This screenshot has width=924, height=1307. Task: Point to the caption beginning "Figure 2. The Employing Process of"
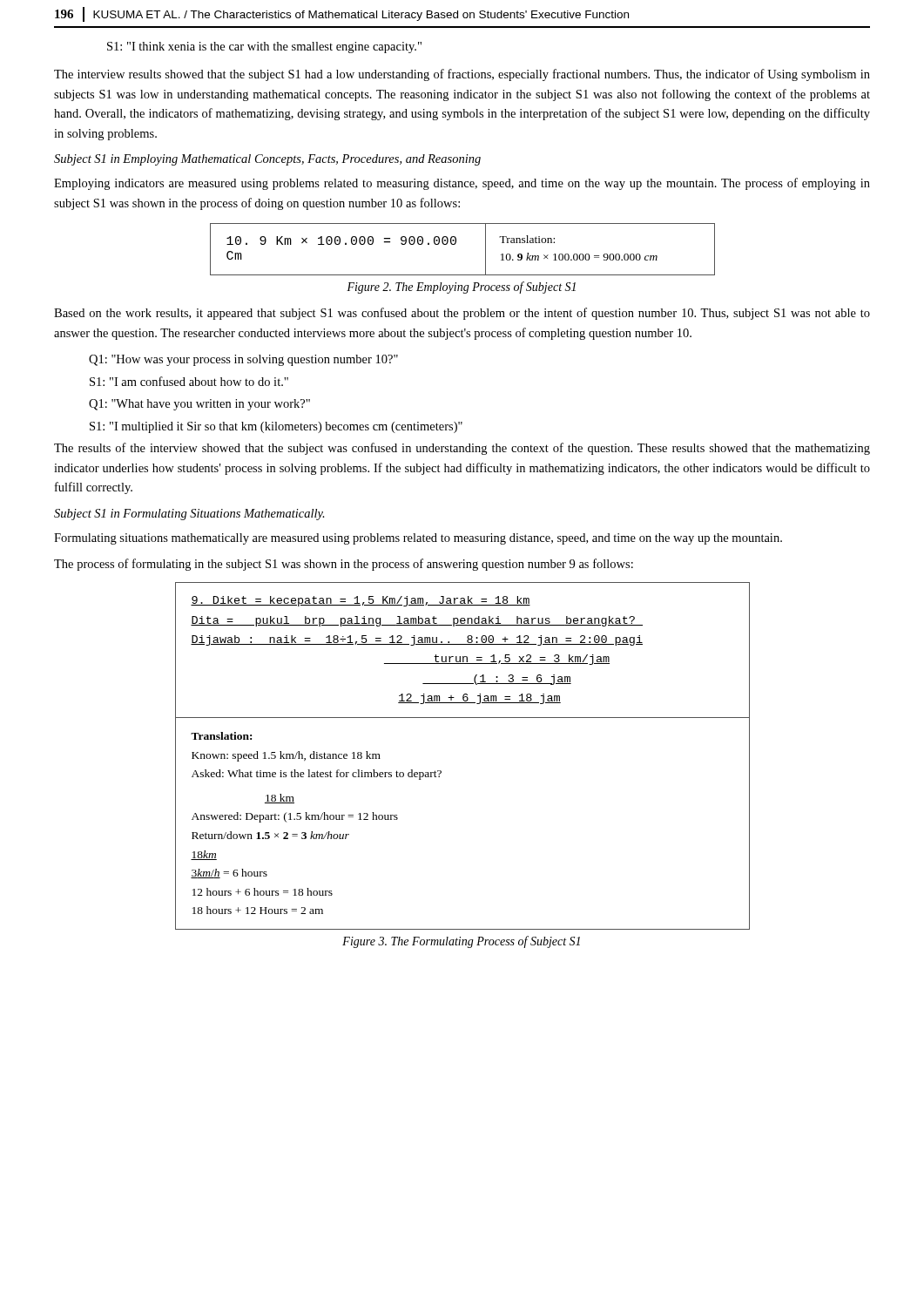[x=462, y=287]
